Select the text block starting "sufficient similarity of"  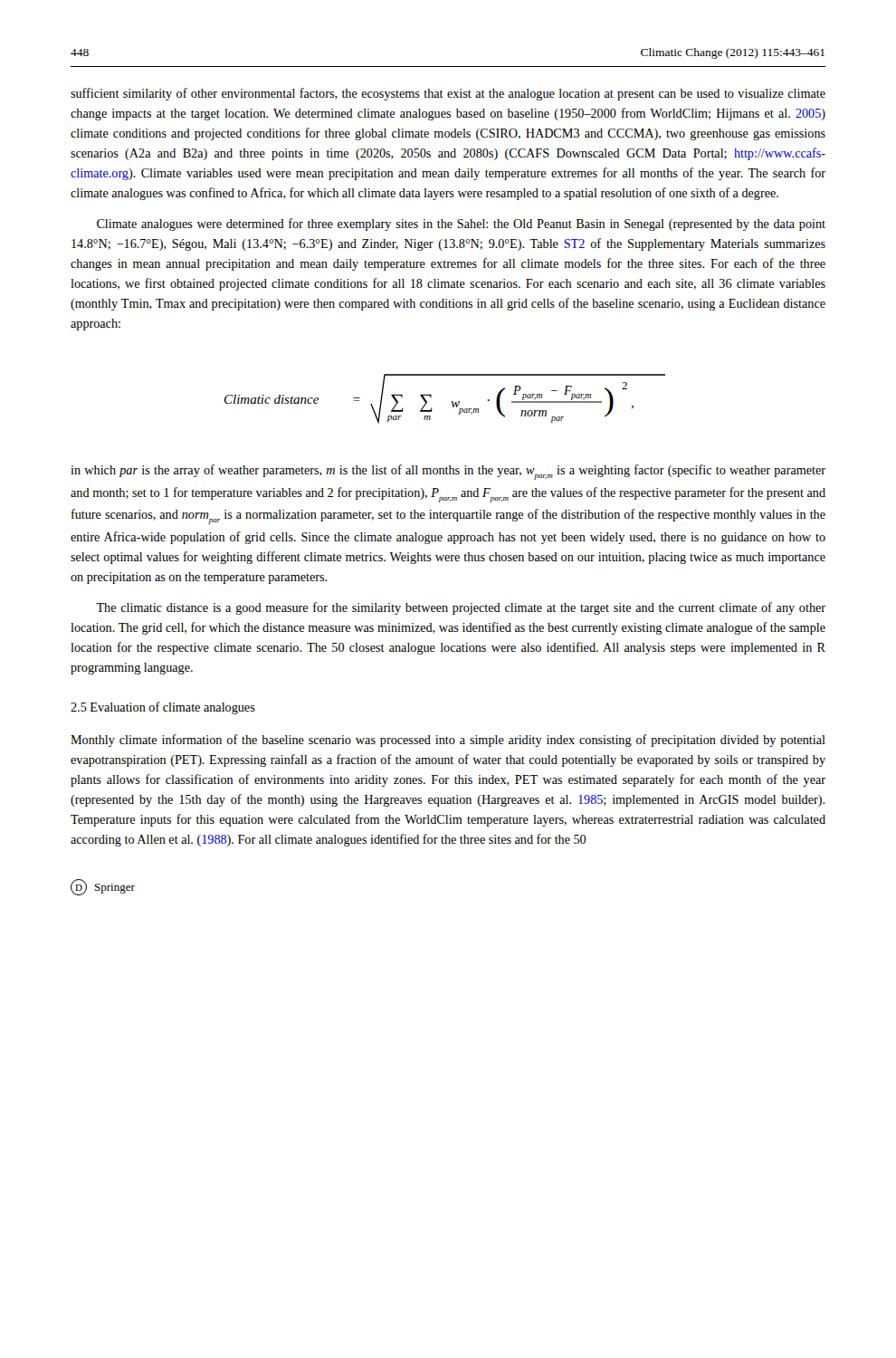(x=448, y=143)
